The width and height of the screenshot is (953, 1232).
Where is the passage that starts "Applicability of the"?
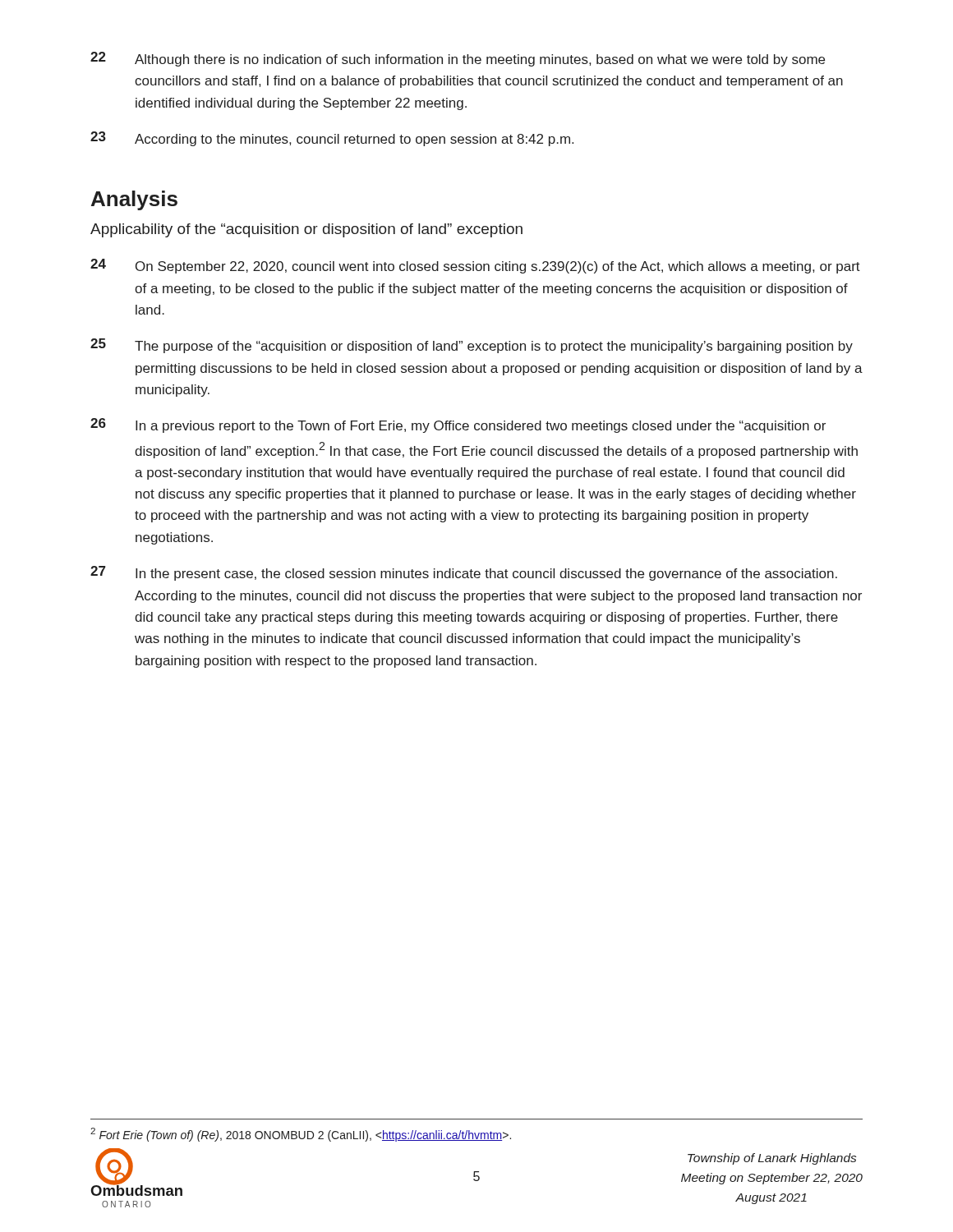coord(307,229)
